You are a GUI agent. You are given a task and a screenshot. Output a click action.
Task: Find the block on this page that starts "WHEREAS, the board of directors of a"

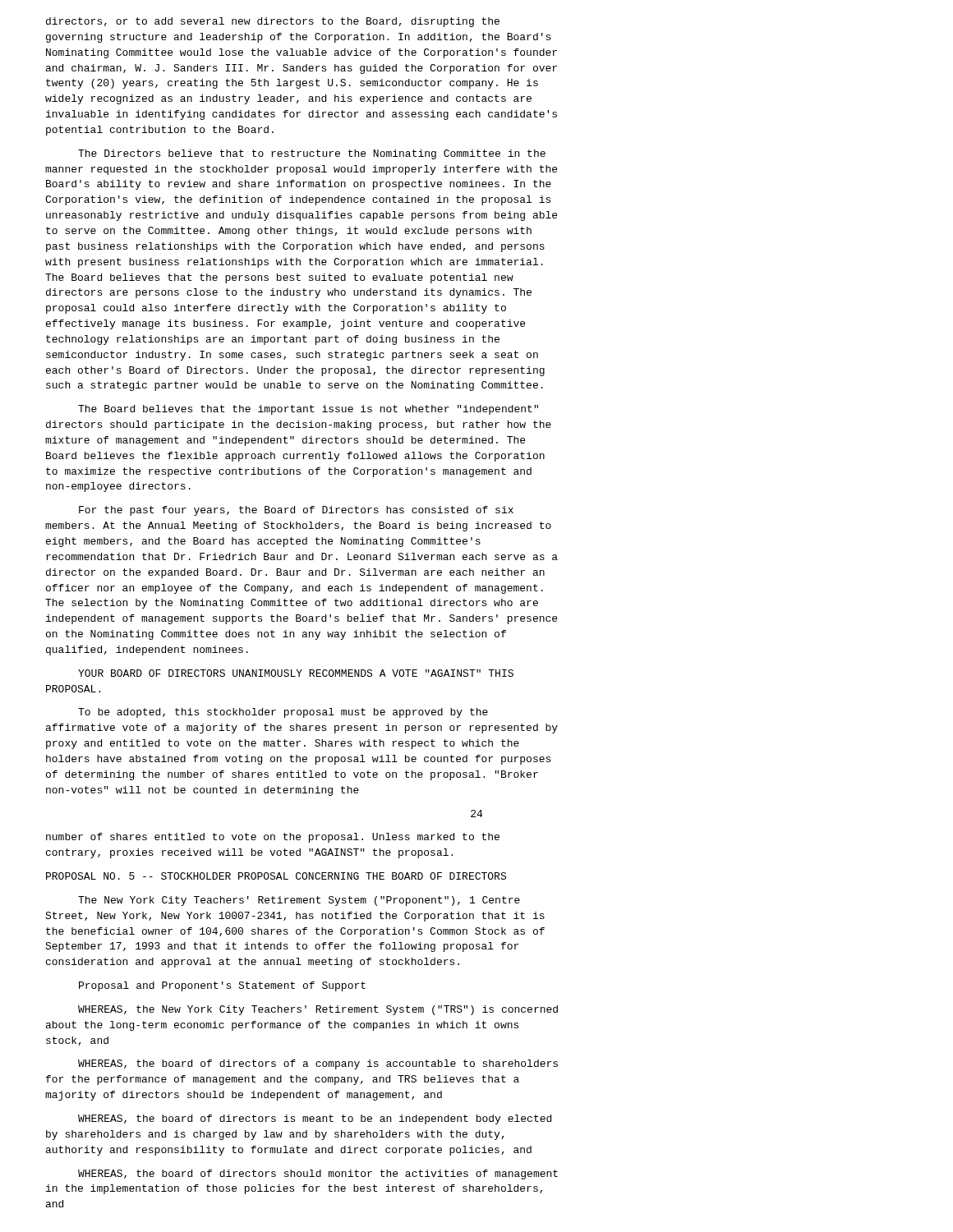pyautogui.click(x=302, y=1080)
